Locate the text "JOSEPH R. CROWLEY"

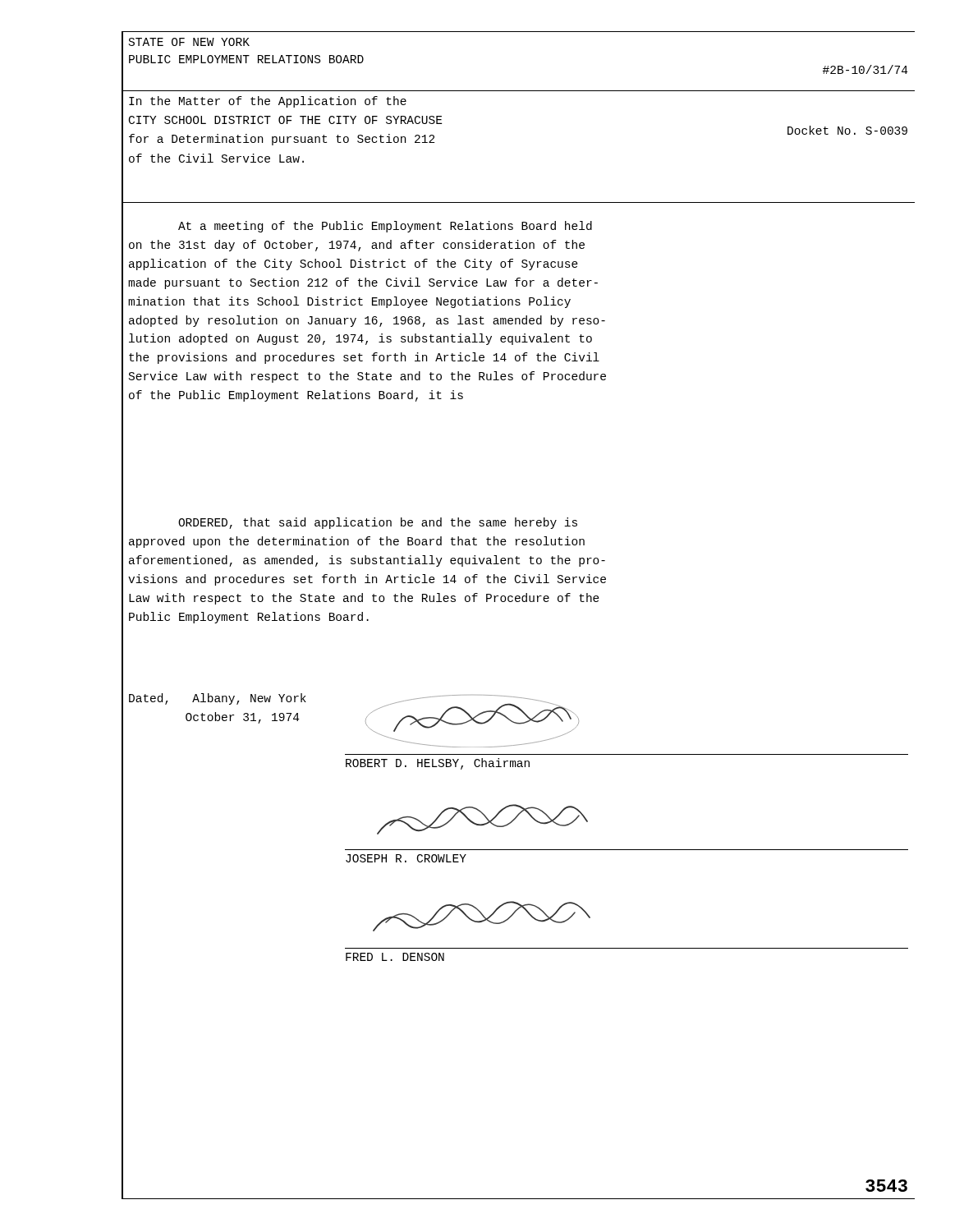[406, 859]
